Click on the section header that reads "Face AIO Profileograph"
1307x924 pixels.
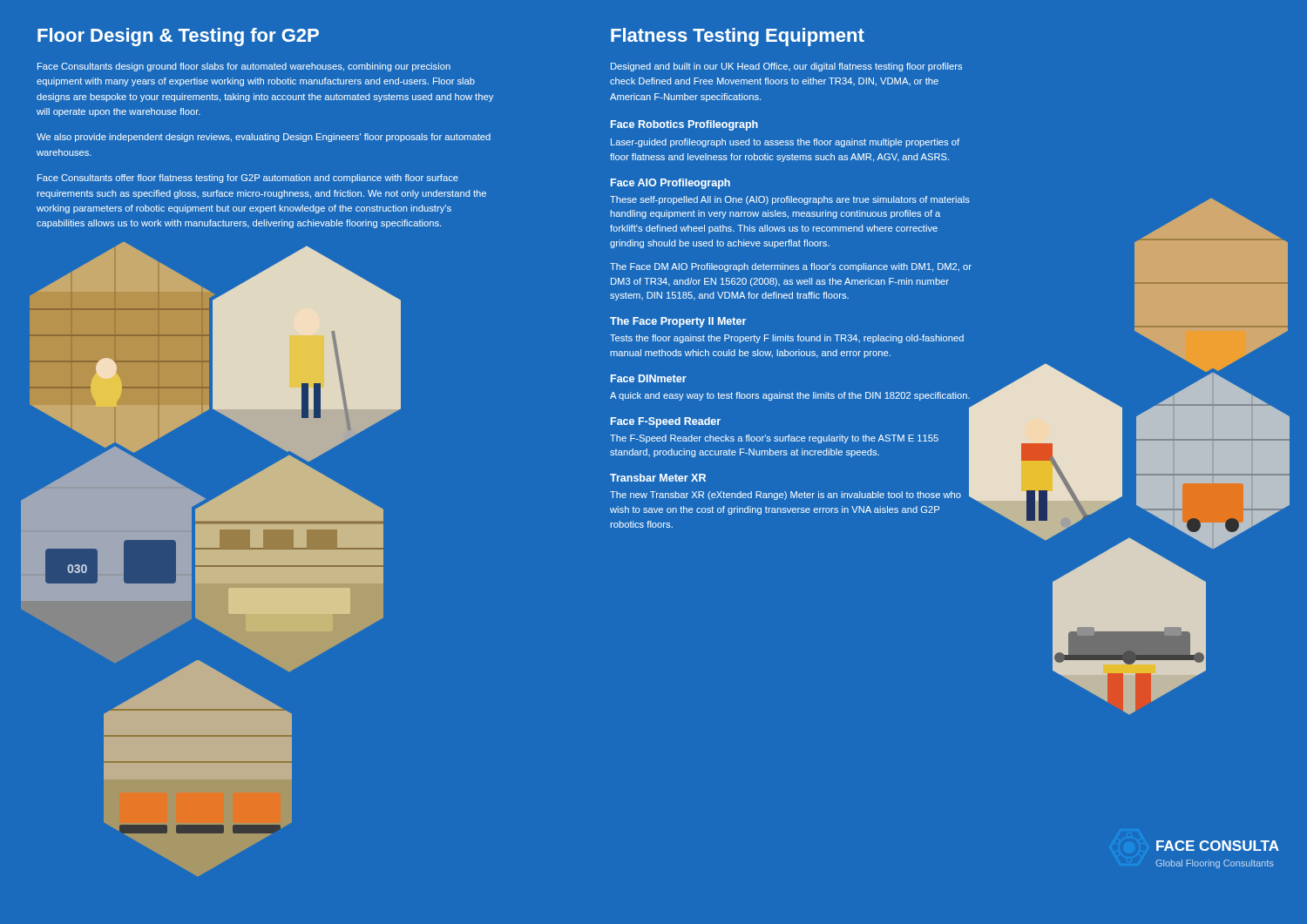pos(670,184)
